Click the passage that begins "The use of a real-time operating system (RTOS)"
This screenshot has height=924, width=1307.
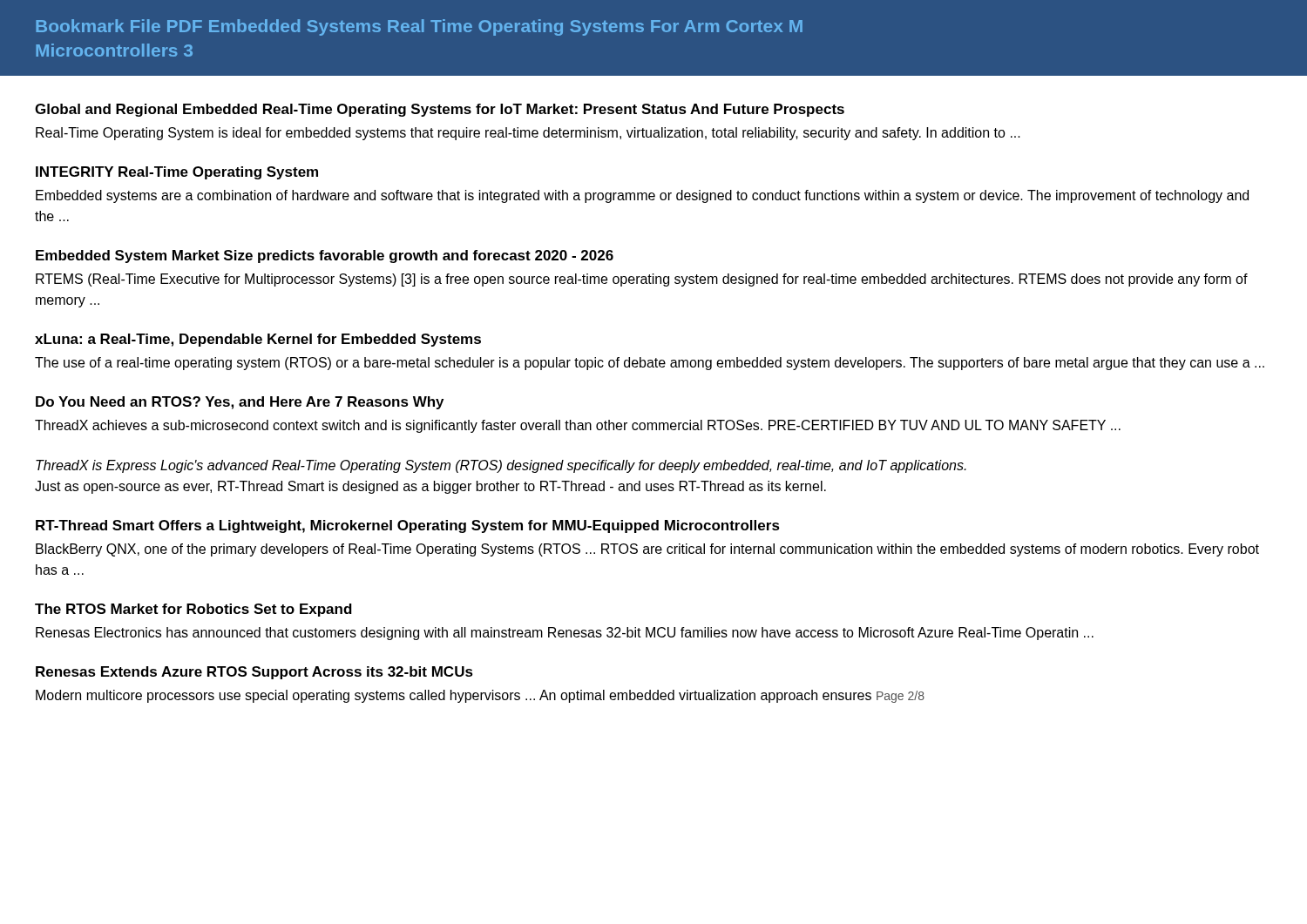click(650, 363)
